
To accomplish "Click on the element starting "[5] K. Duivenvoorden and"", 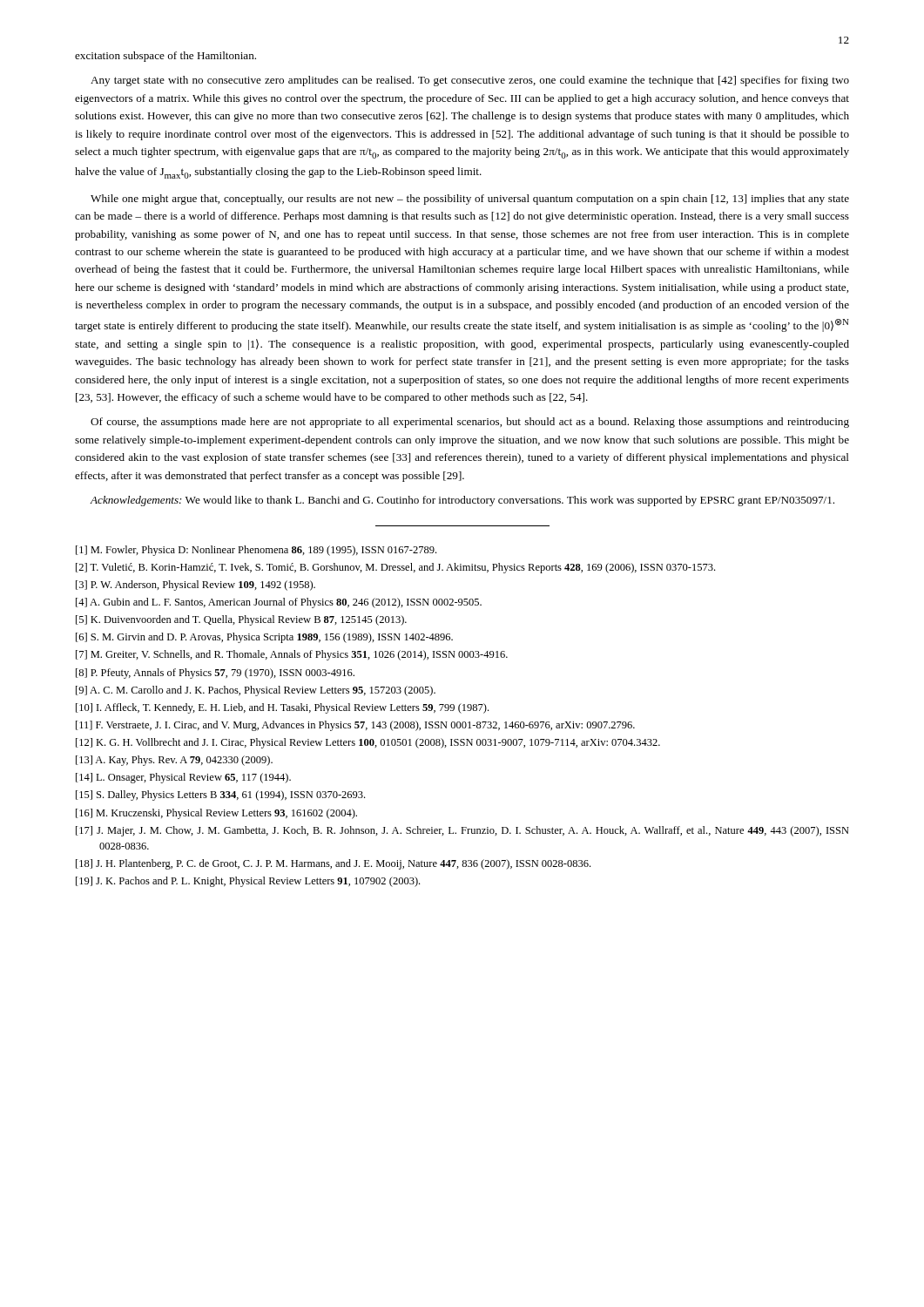I will point(241,620).
